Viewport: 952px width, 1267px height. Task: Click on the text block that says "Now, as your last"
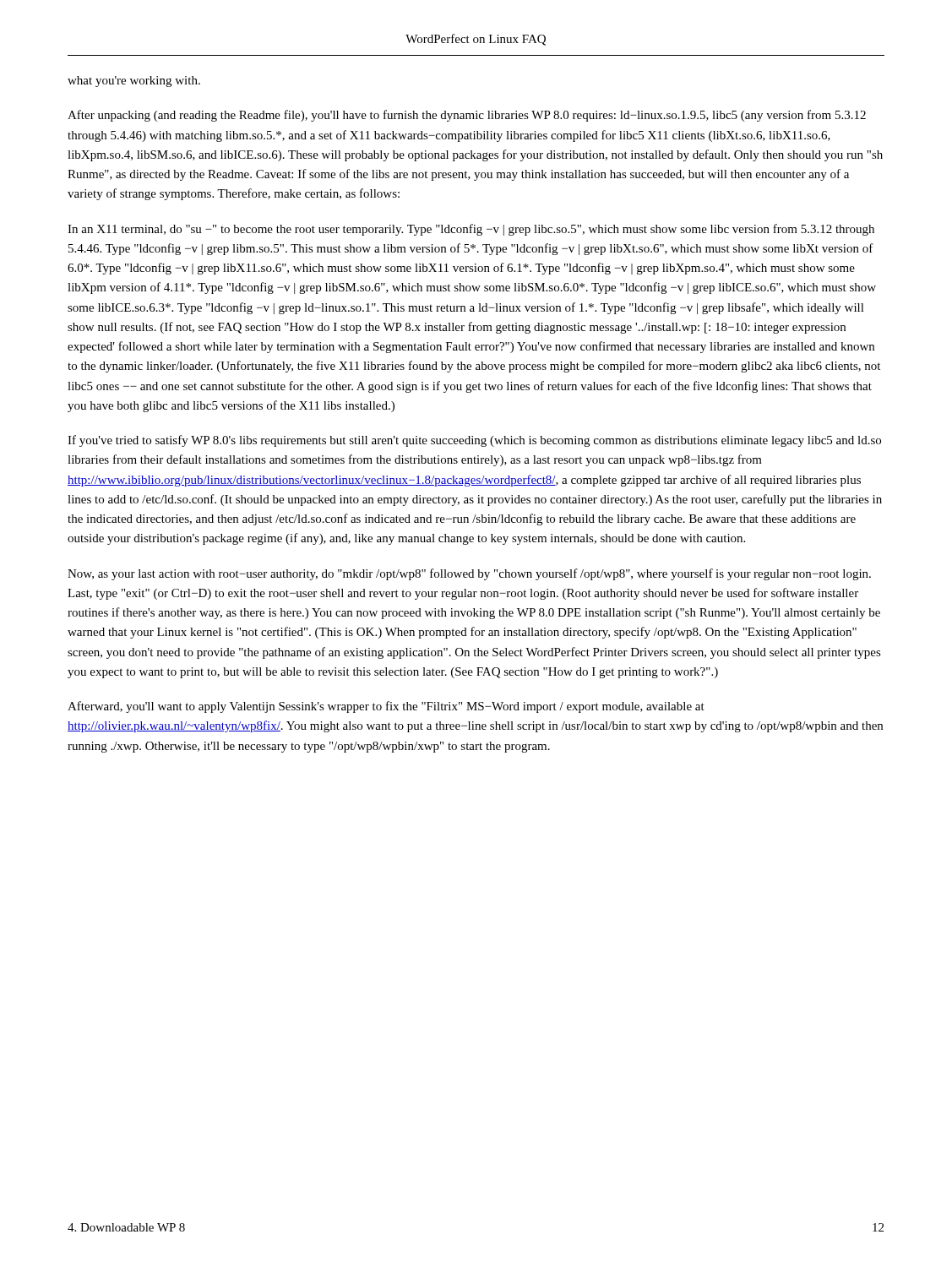pyautogui.click(x=474, y=622)
